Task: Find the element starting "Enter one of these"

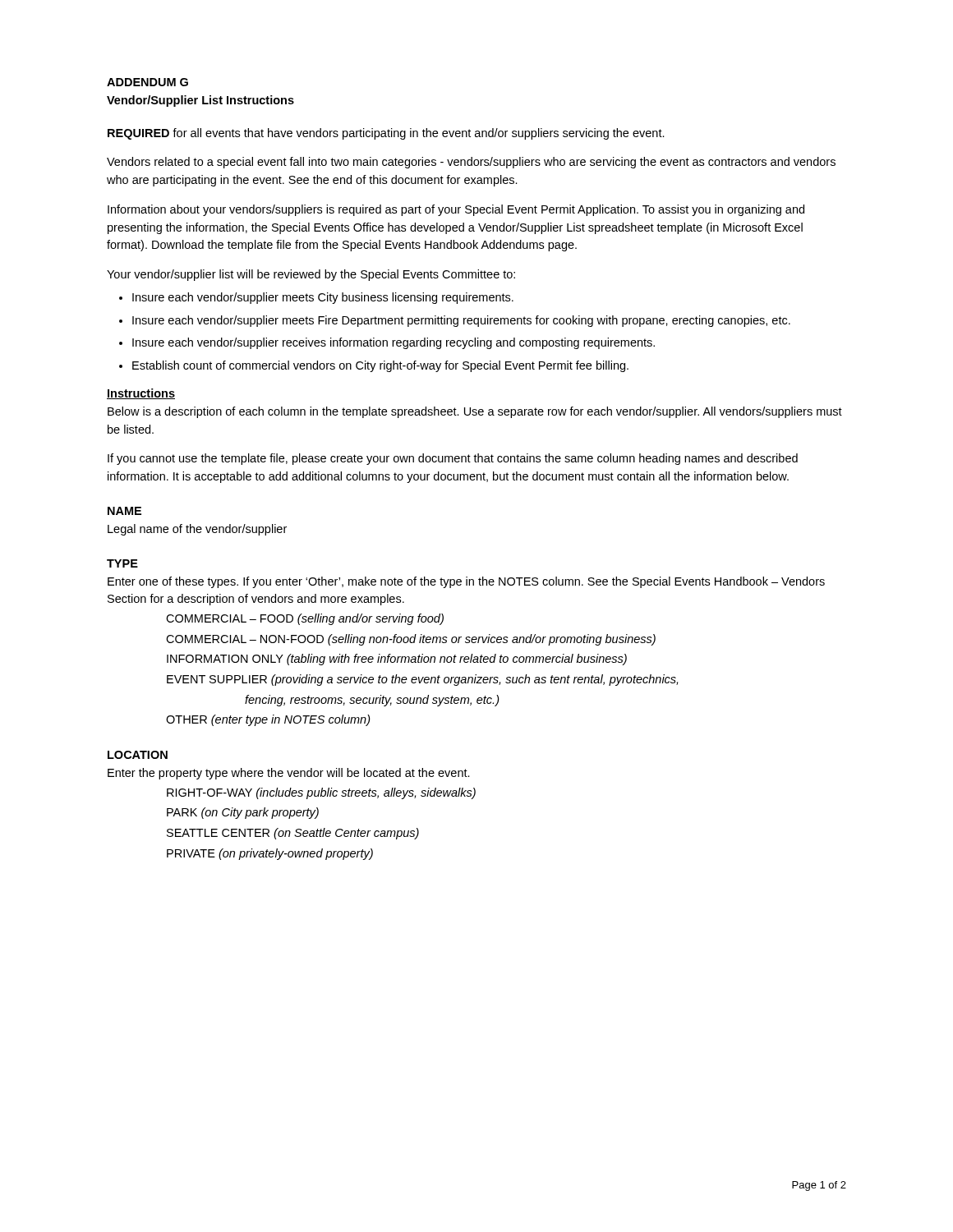Action: click(476, 652)
